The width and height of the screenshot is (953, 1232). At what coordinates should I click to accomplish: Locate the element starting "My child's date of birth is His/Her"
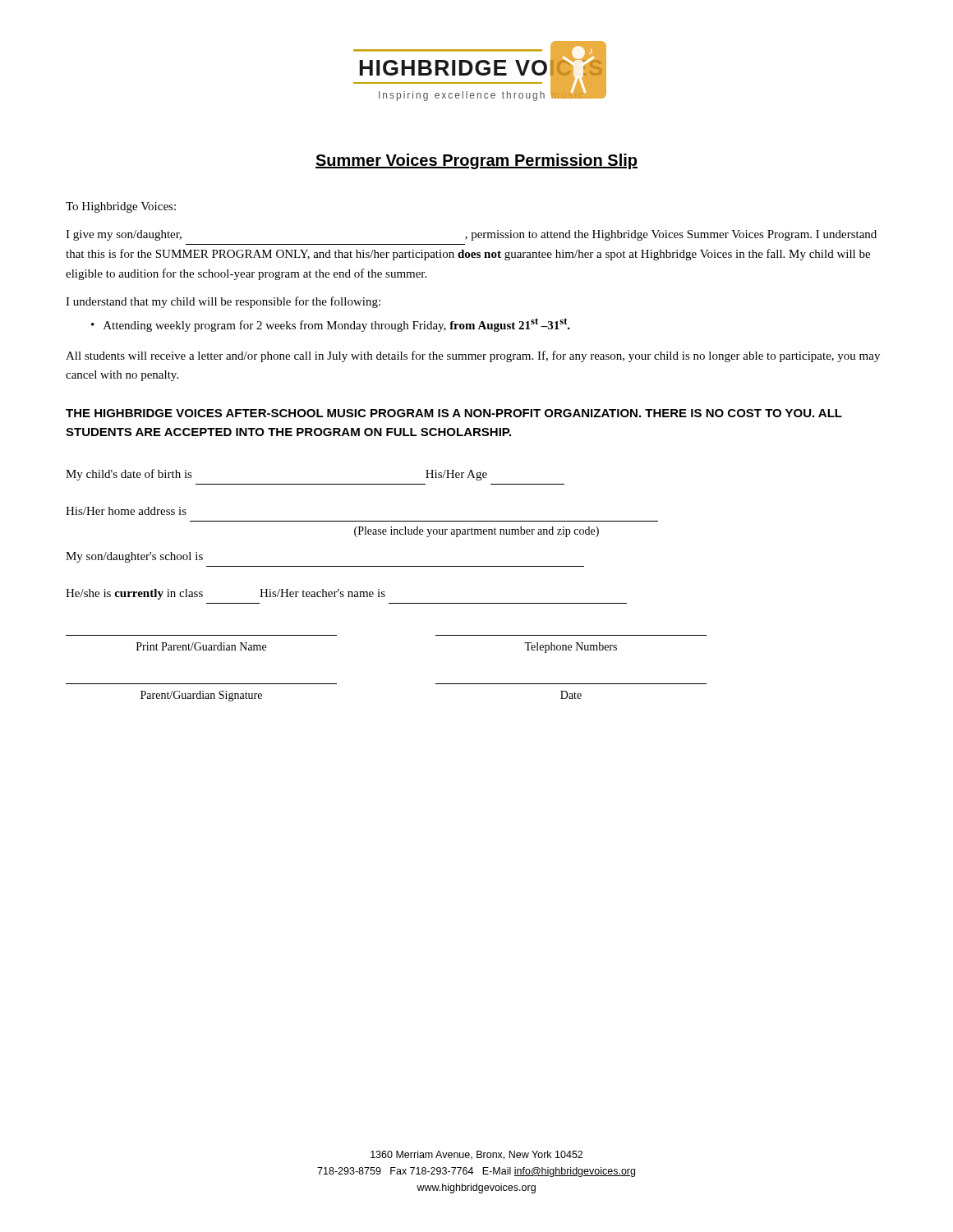tap(315, 474)
